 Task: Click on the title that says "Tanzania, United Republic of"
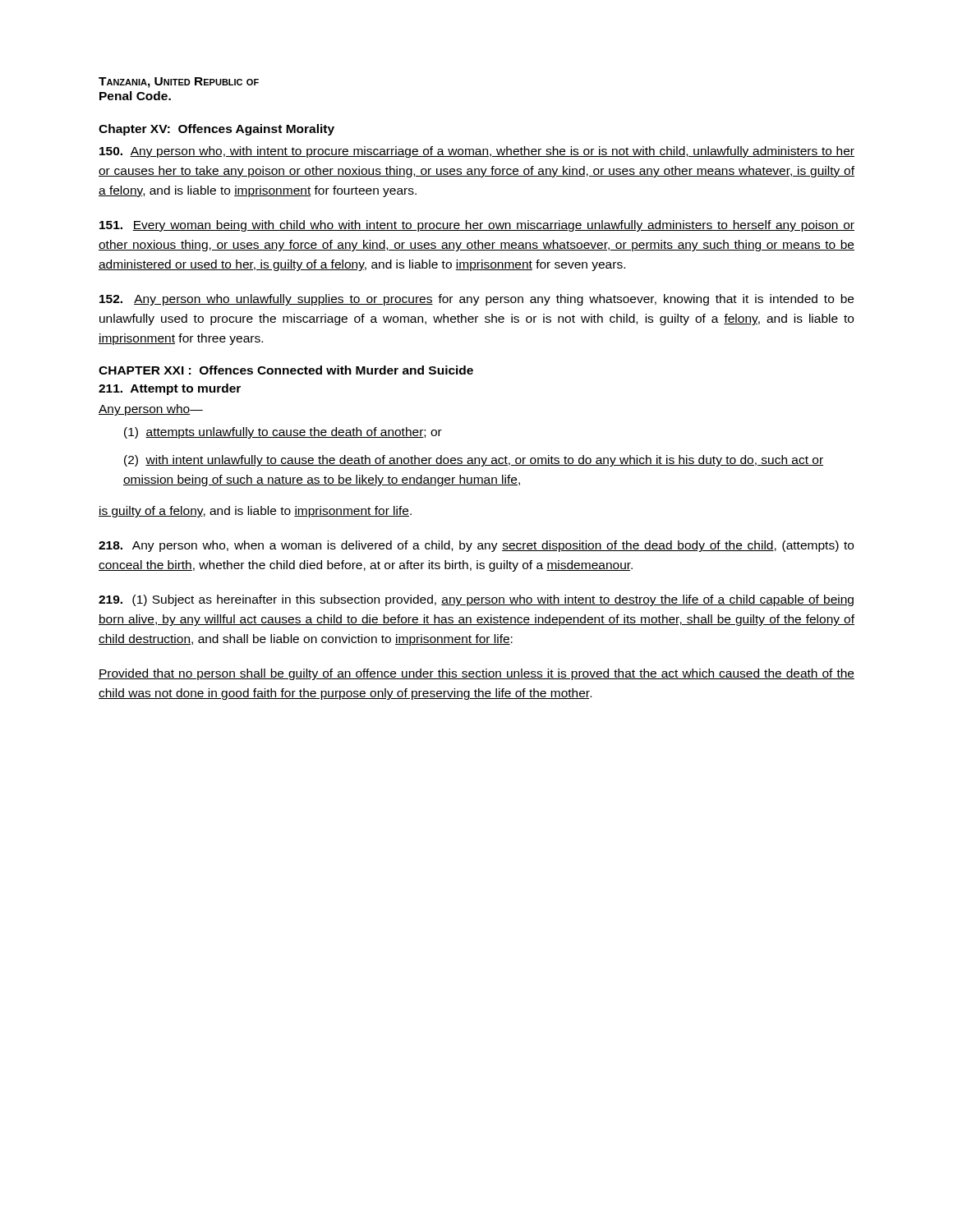point(179,83)
